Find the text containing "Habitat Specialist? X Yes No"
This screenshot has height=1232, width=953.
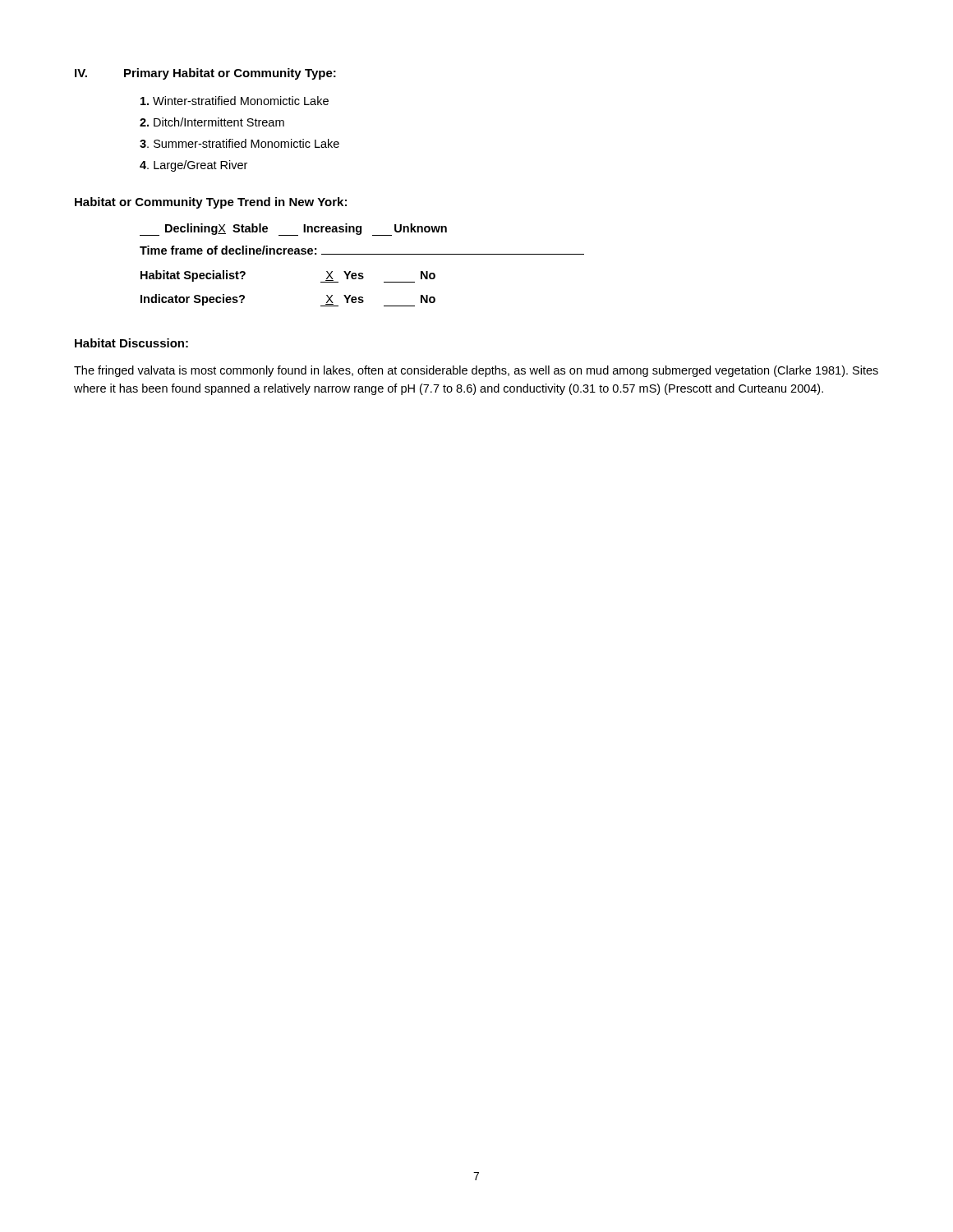(x=191, y=276)
